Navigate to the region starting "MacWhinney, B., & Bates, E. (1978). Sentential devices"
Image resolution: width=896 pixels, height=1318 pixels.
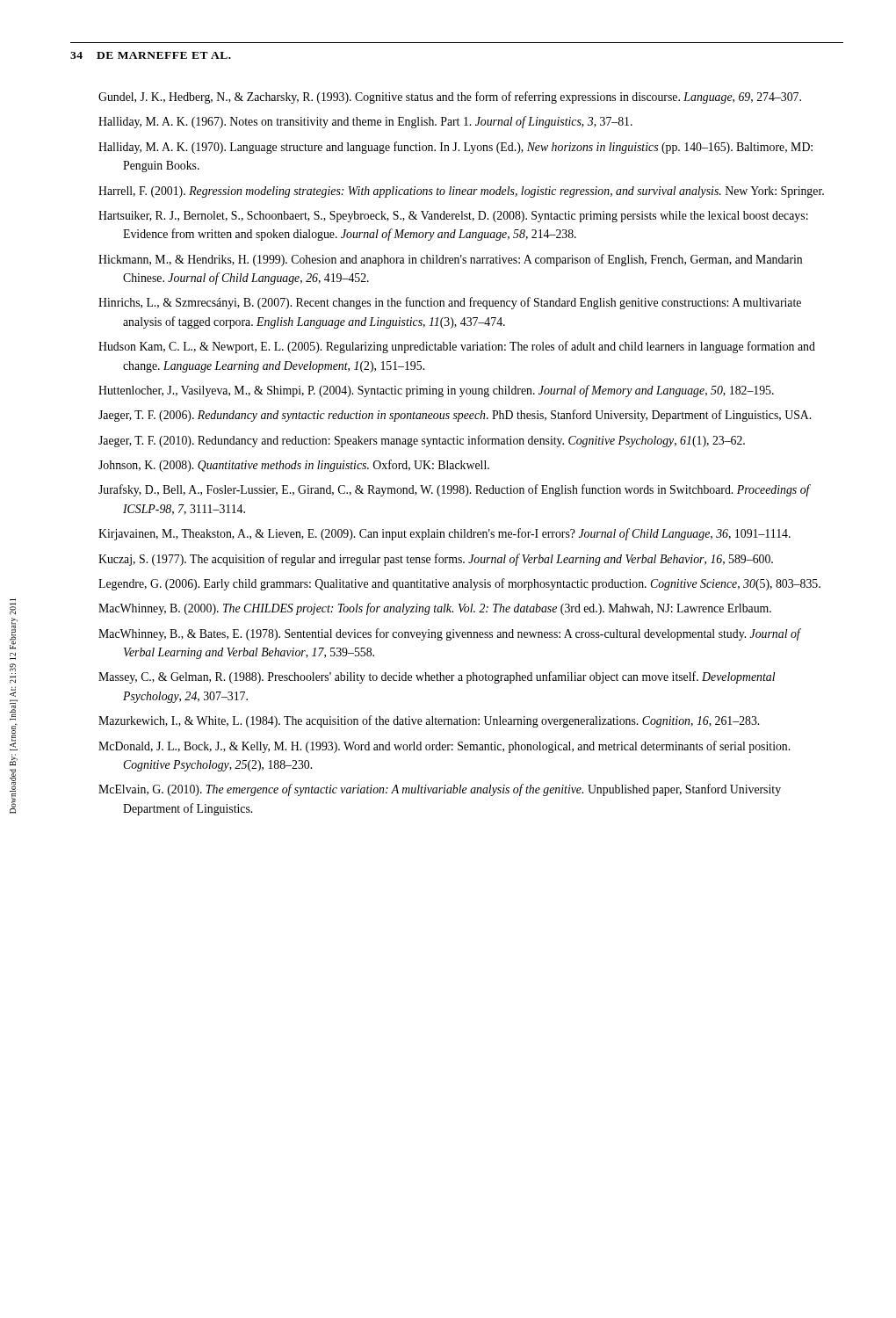pos(449,643)
